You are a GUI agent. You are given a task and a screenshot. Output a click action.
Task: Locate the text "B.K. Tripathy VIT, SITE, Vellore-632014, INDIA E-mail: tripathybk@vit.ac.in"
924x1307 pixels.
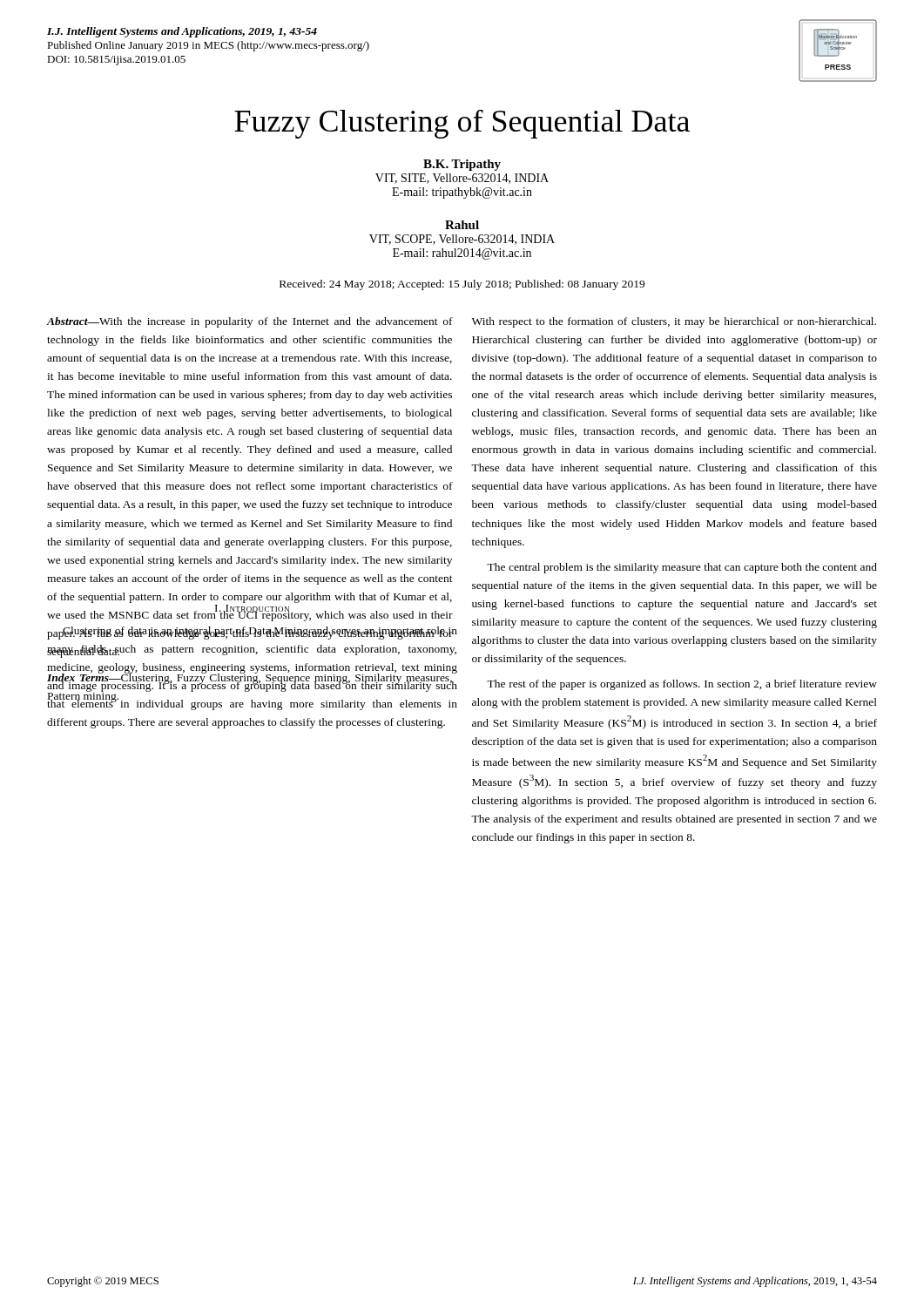(x=462, y=178)
